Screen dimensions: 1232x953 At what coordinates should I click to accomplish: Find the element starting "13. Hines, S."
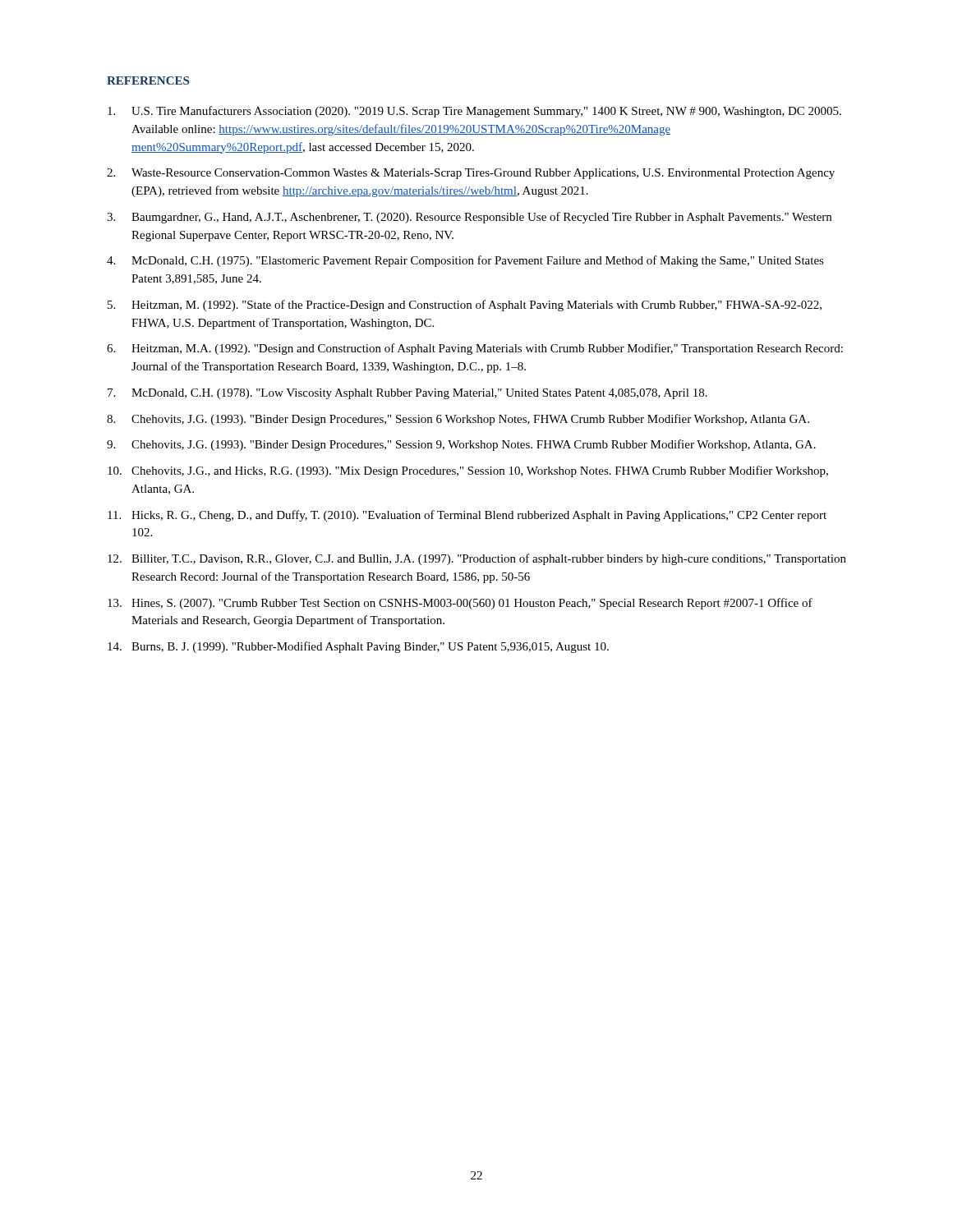pos(476,612)
